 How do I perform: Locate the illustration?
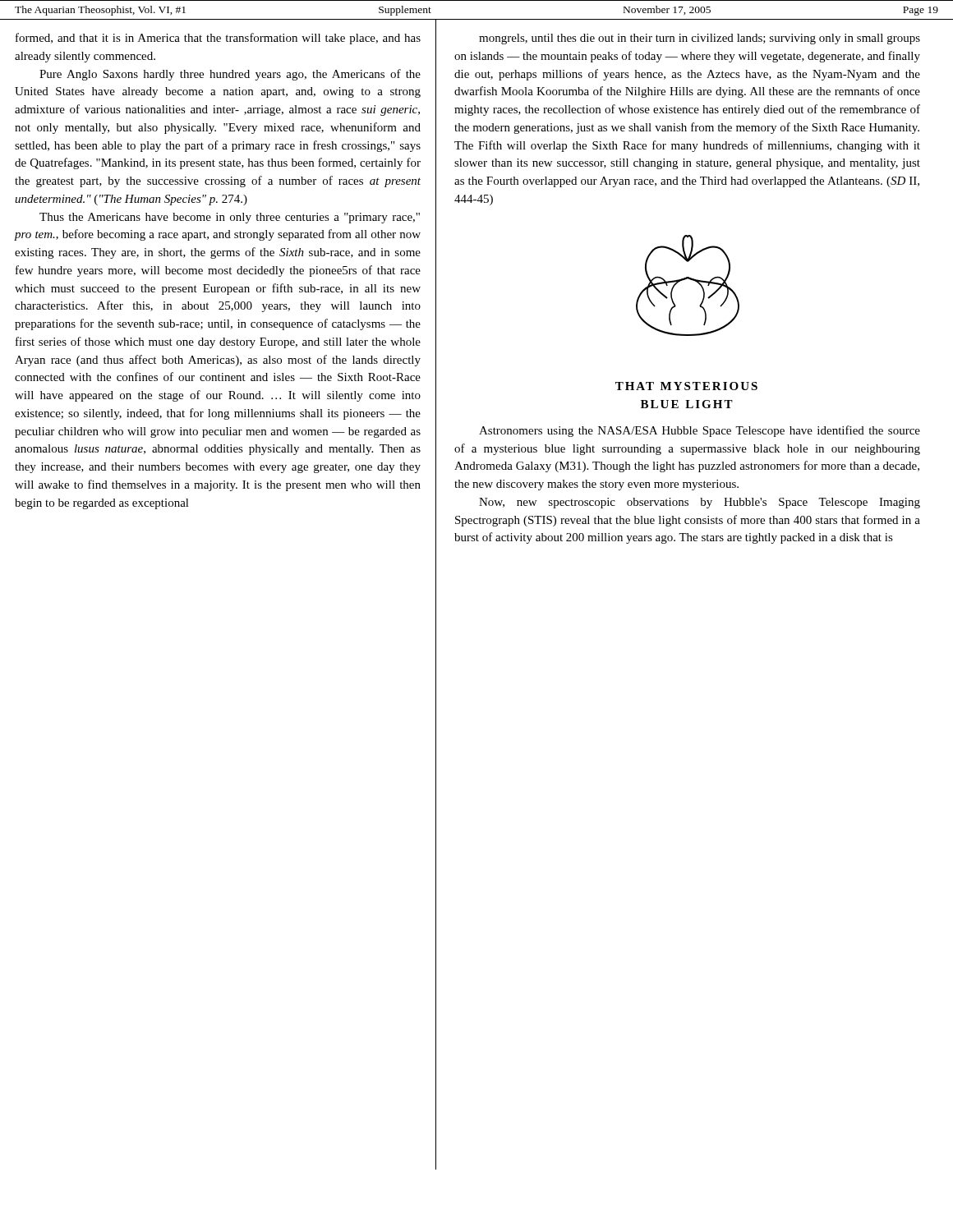[x=687, y=296]
